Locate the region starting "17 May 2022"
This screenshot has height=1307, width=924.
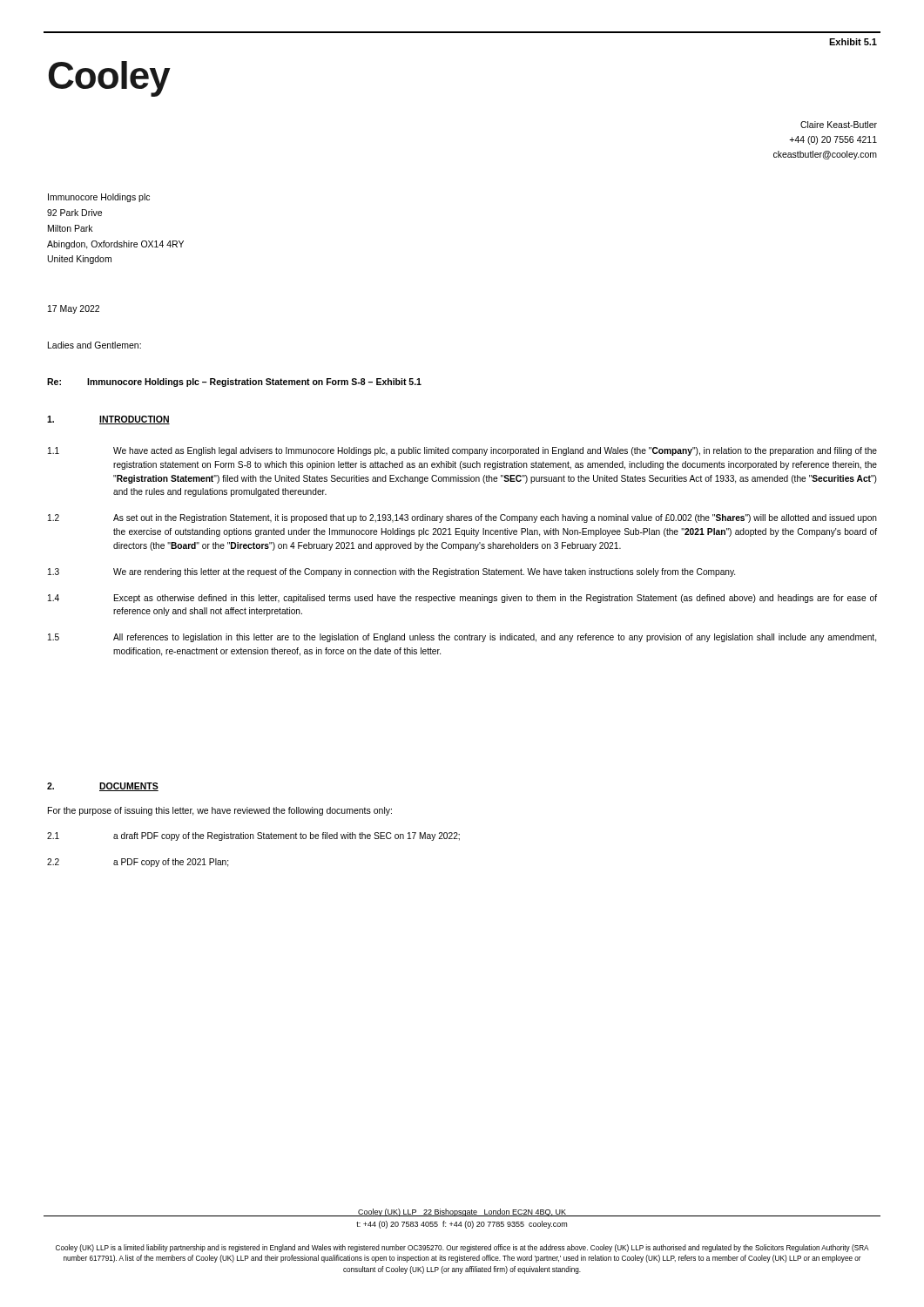point(73,308)
